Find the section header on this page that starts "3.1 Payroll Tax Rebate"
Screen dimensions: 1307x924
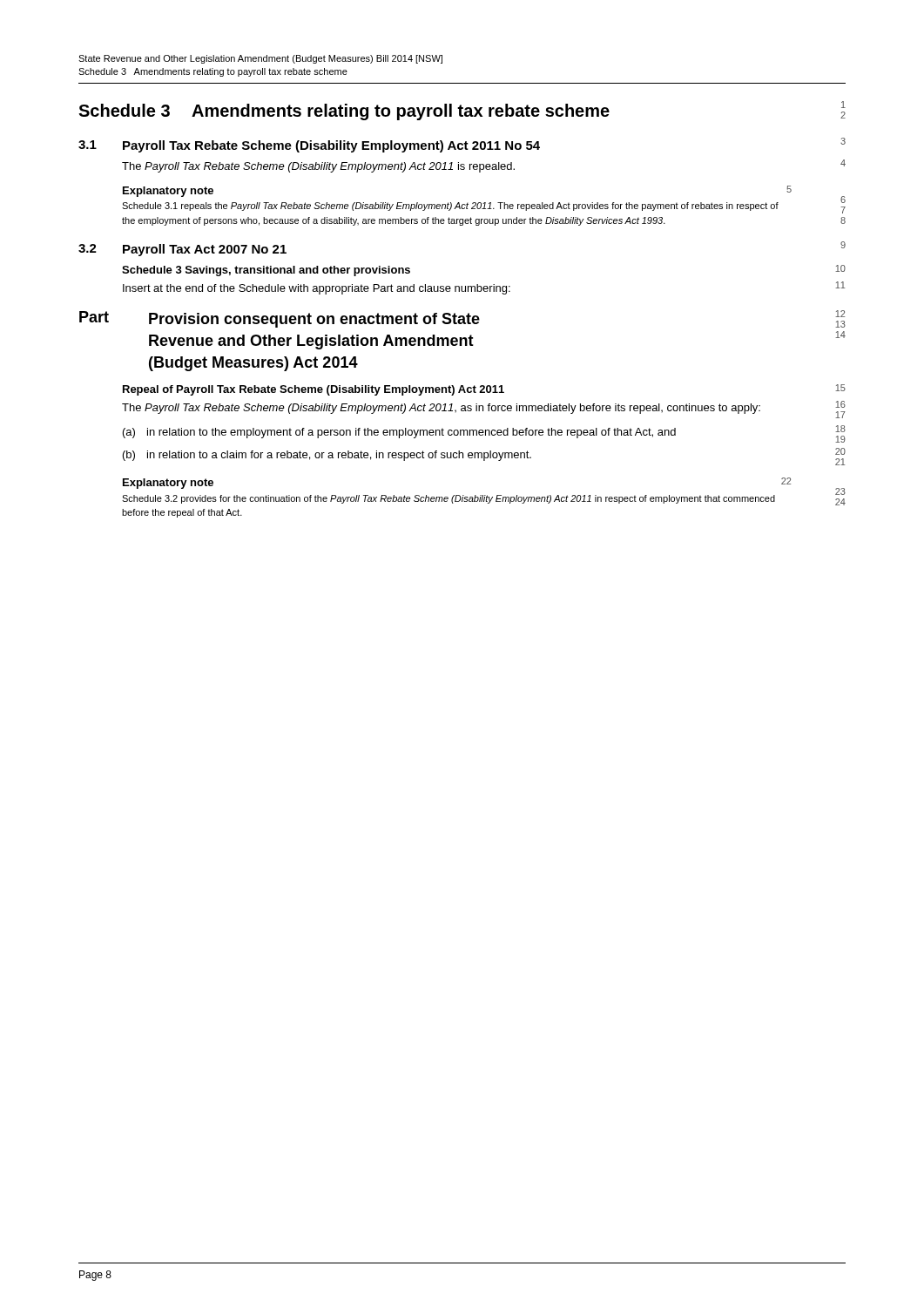click(462, 145)
